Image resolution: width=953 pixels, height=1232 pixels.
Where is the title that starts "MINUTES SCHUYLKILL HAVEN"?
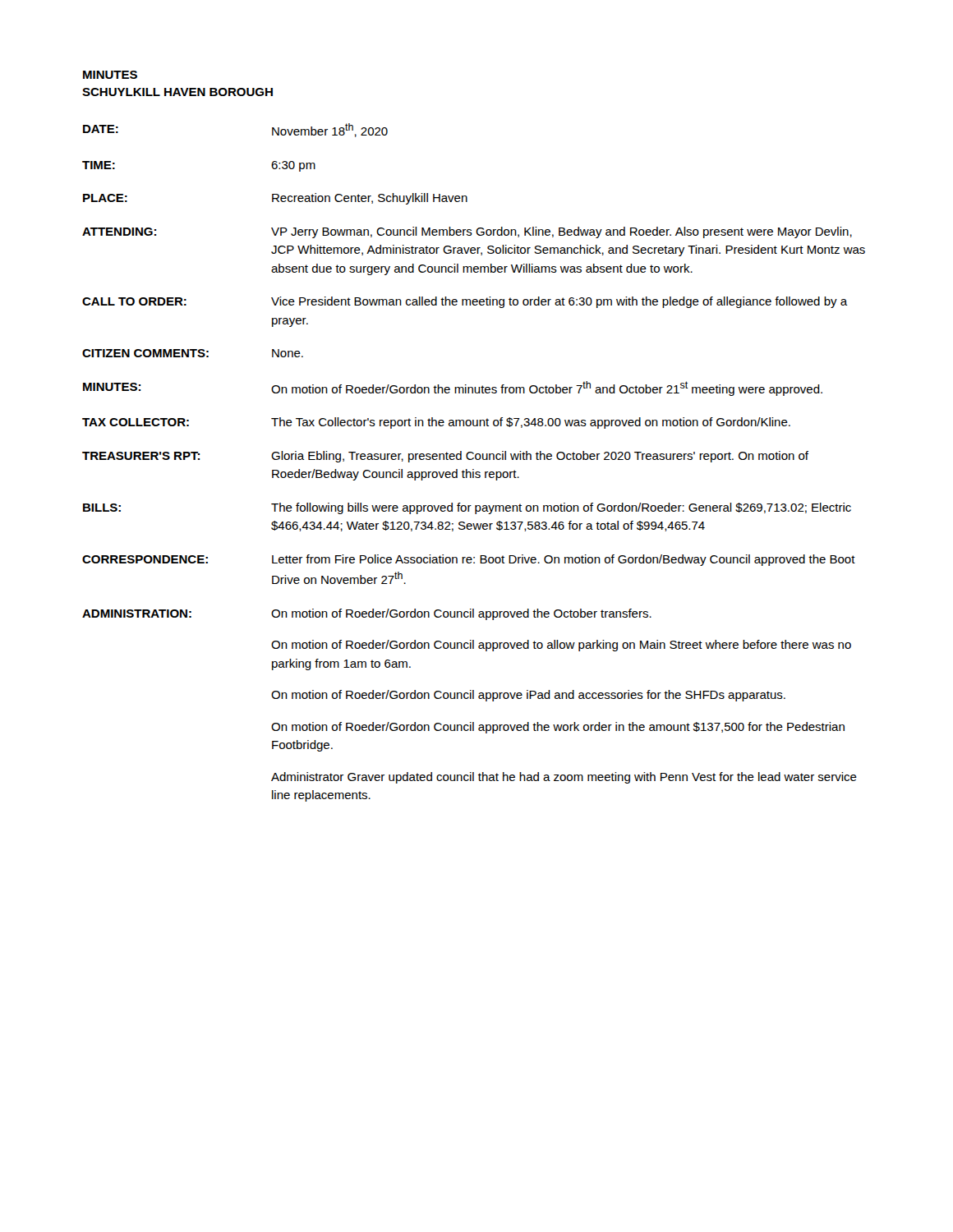click(110, 75)
